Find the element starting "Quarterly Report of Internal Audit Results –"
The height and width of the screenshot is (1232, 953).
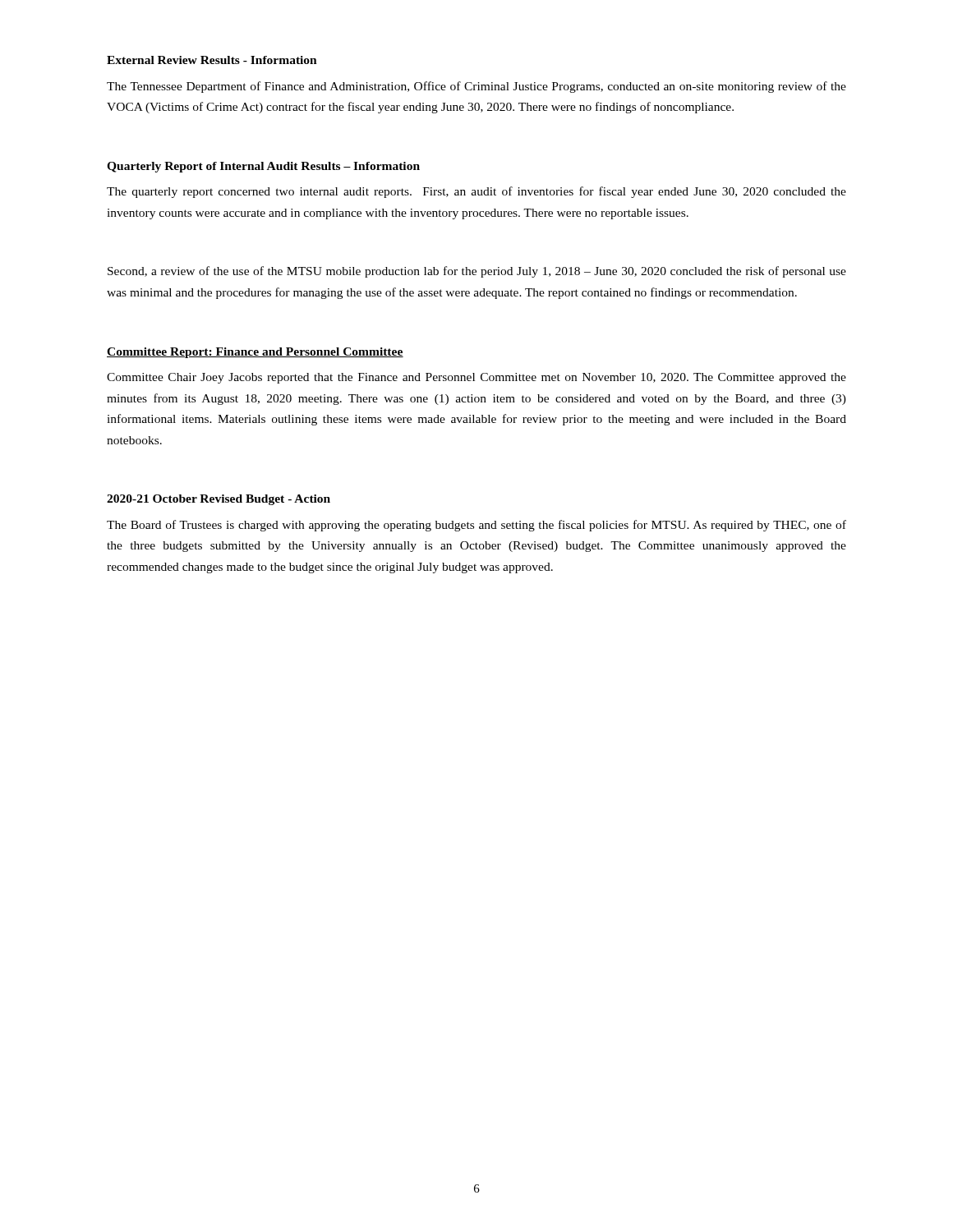263,165
